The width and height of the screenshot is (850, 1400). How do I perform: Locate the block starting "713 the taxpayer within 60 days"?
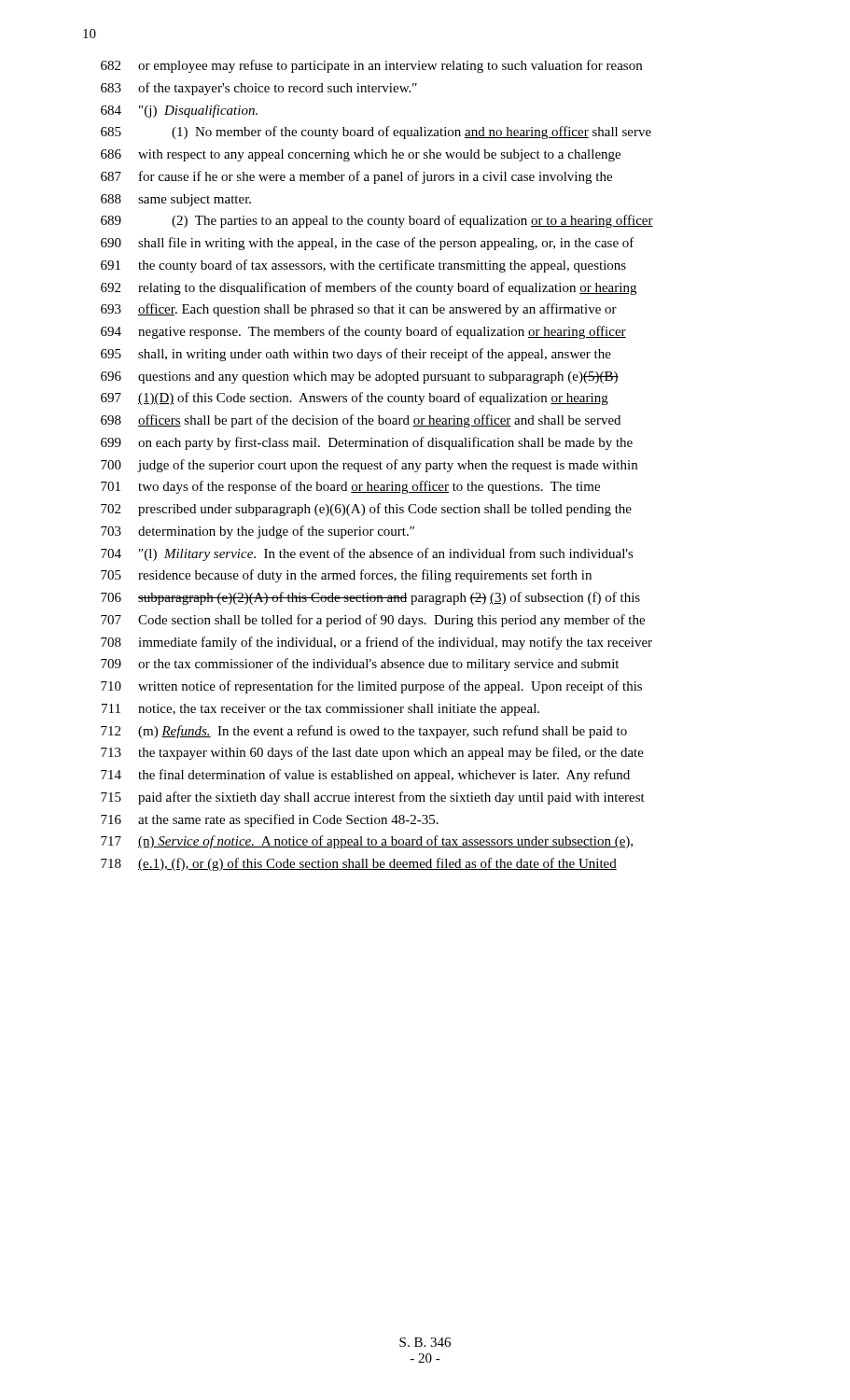(x=425, y=753)
